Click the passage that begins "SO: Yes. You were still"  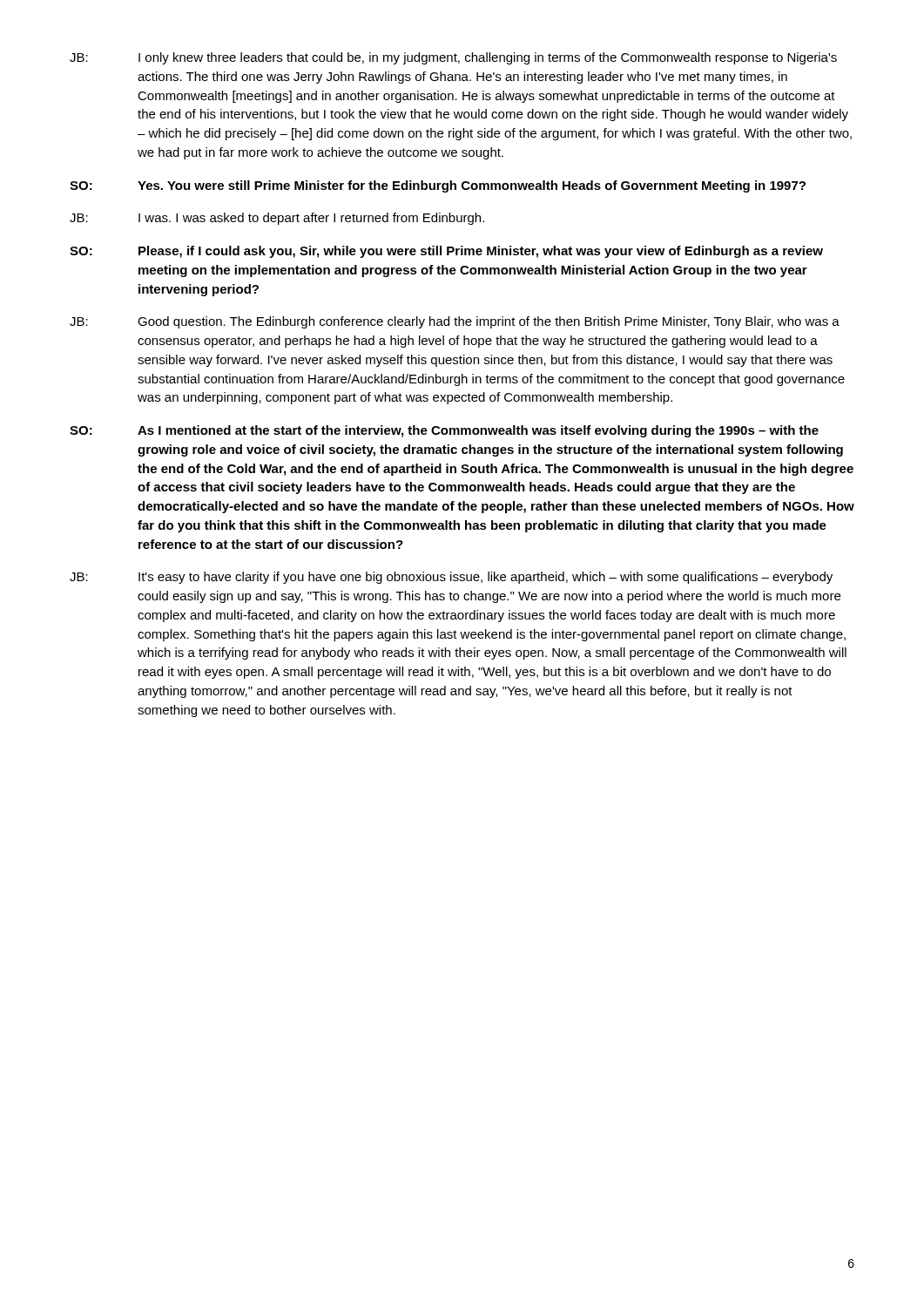(462, 185)
